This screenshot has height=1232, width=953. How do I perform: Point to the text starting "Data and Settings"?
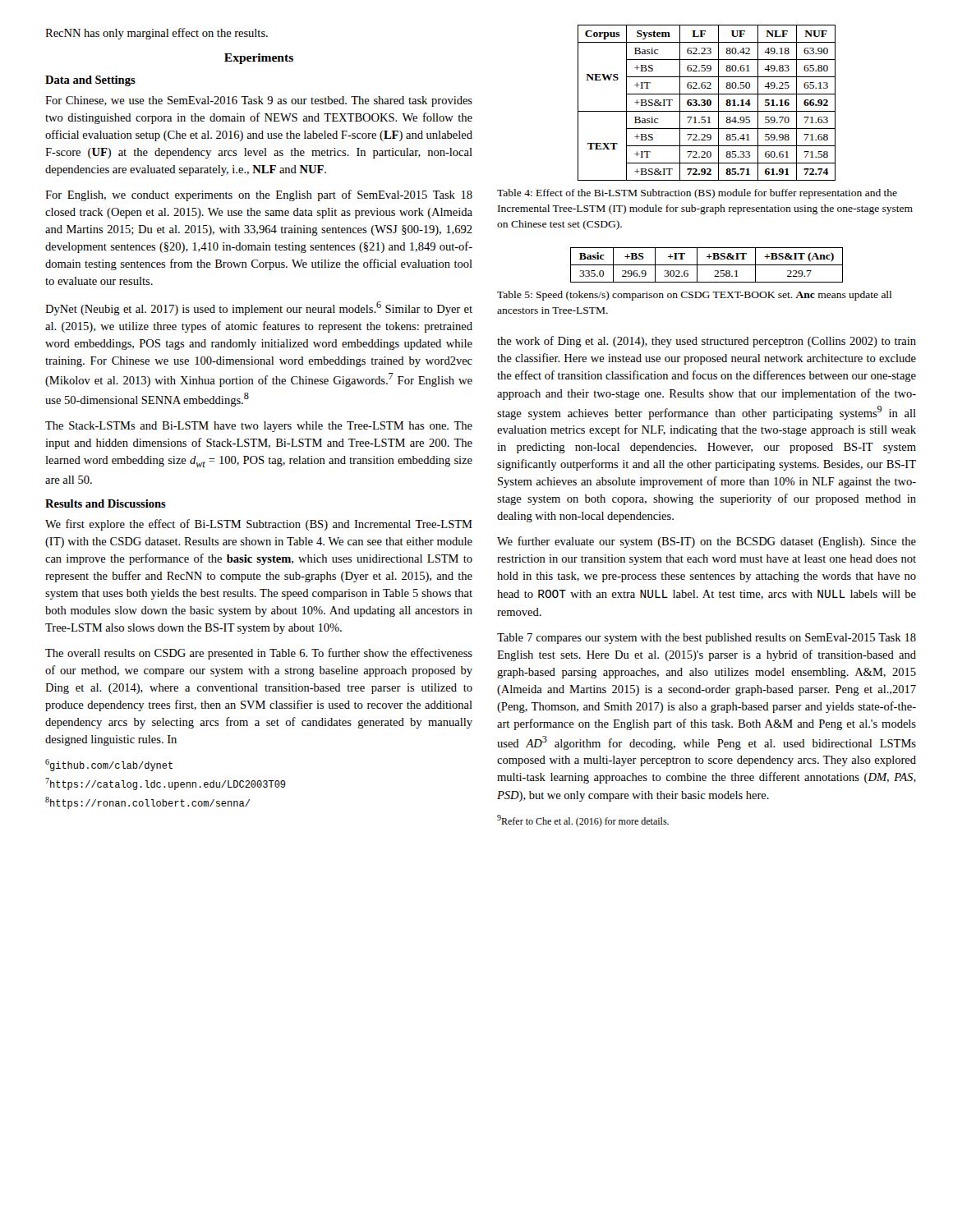[90, 80]
